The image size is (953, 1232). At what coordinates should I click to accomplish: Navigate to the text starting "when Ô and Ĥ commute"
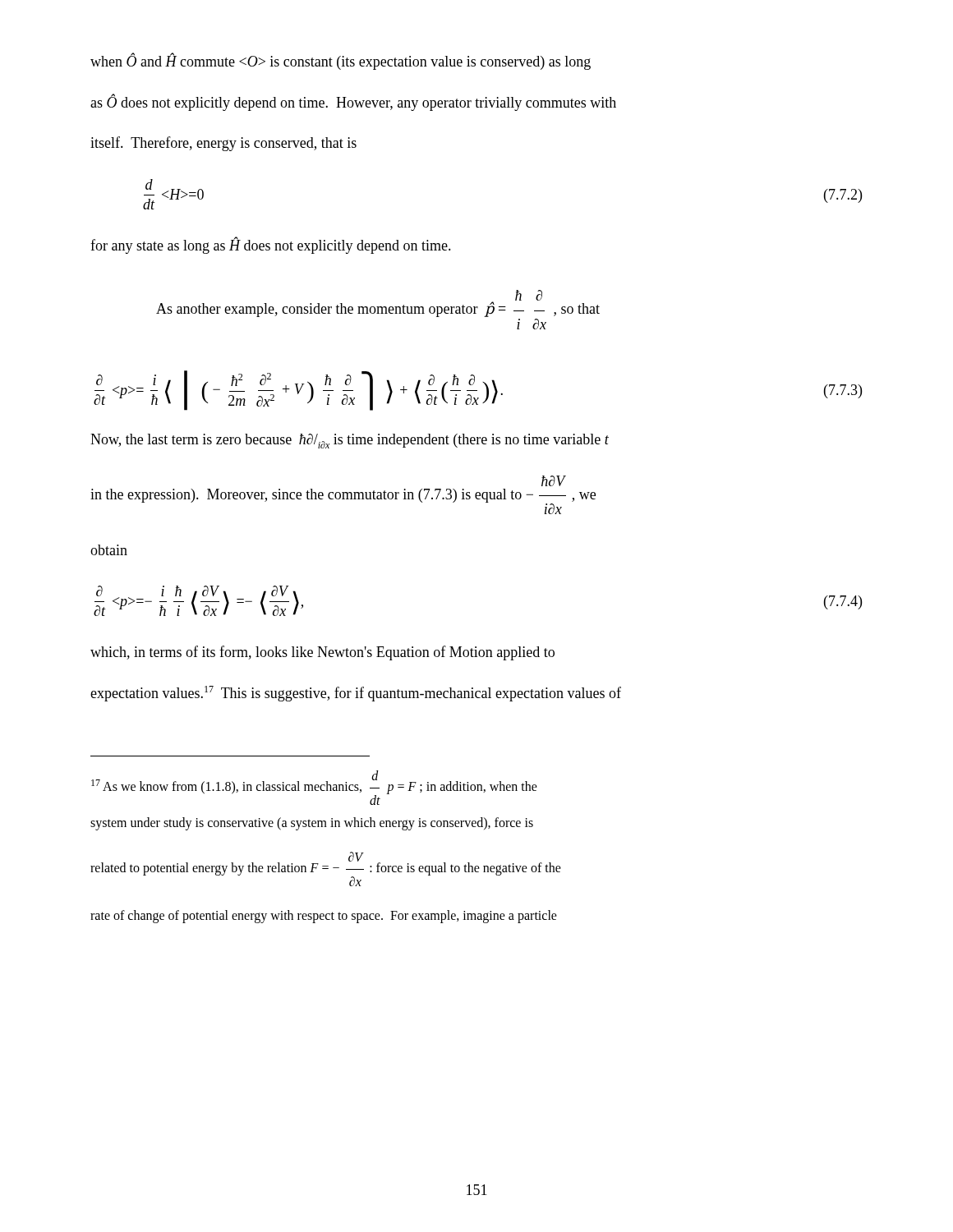pos(341,62)
